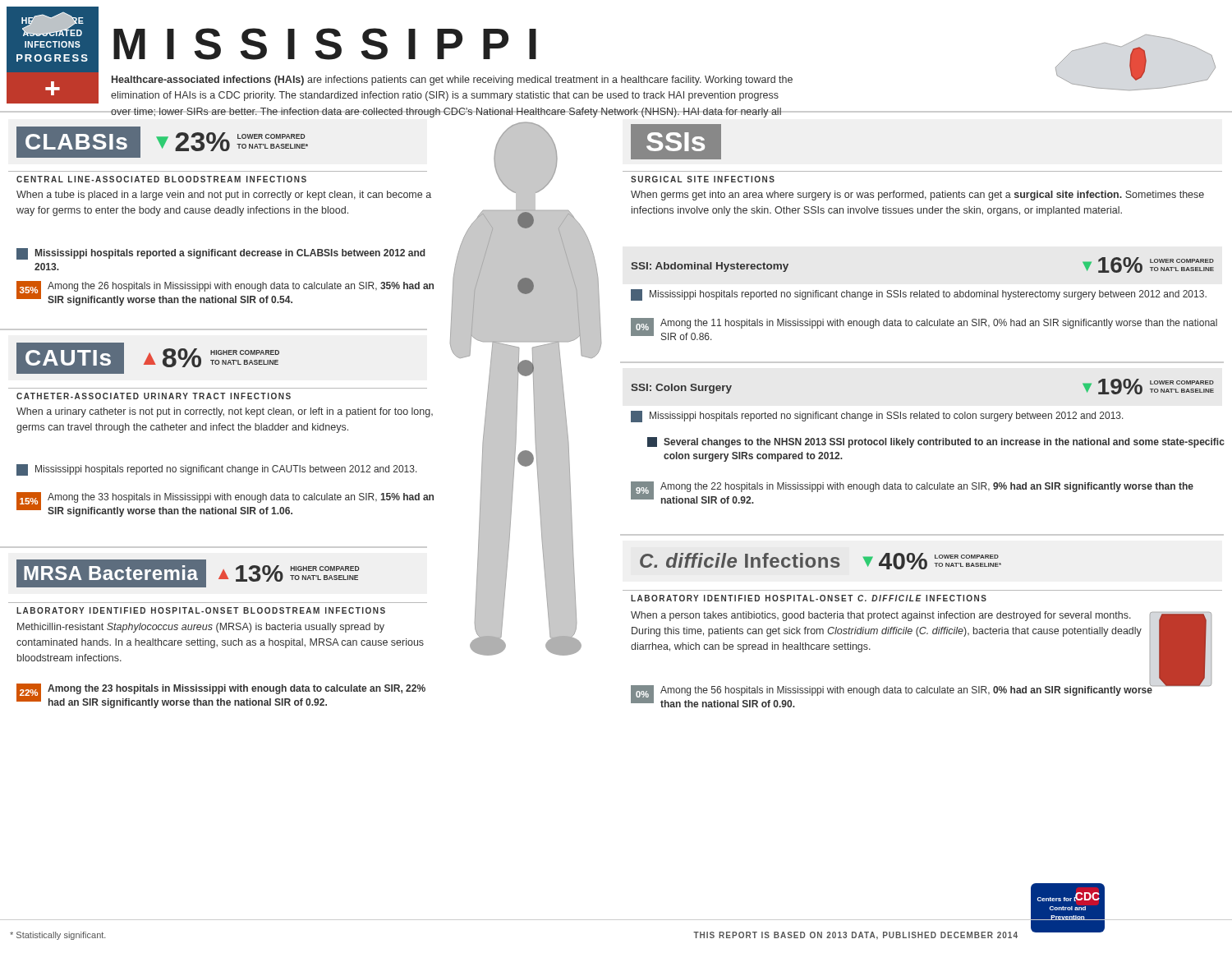Navigate to the element starting "SSI: Colon Surgery"

pyautogui.click(x=671, y=387)
